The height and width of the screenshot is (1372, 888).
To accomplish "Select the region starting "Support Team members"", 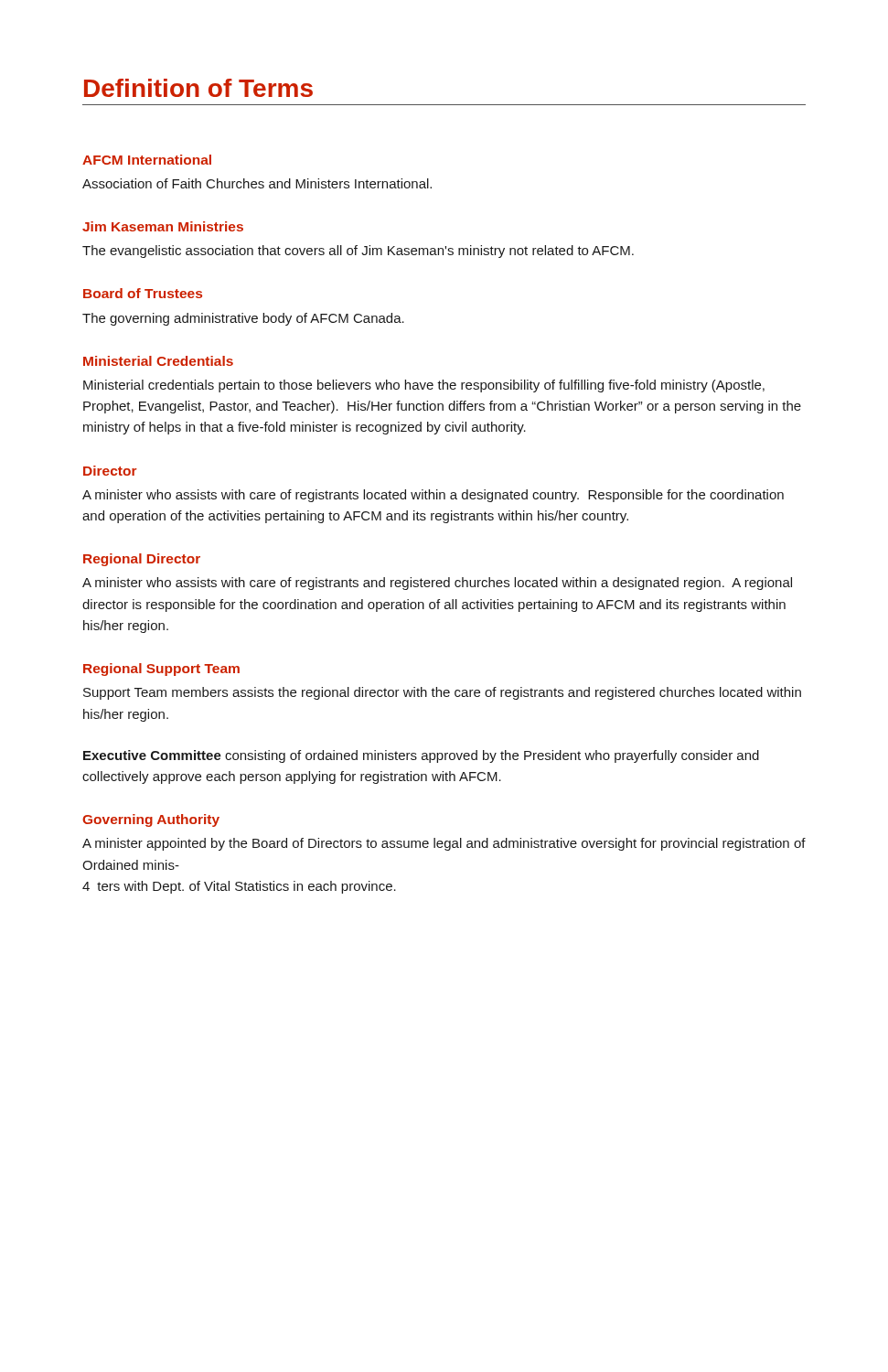I will point(444,703).
